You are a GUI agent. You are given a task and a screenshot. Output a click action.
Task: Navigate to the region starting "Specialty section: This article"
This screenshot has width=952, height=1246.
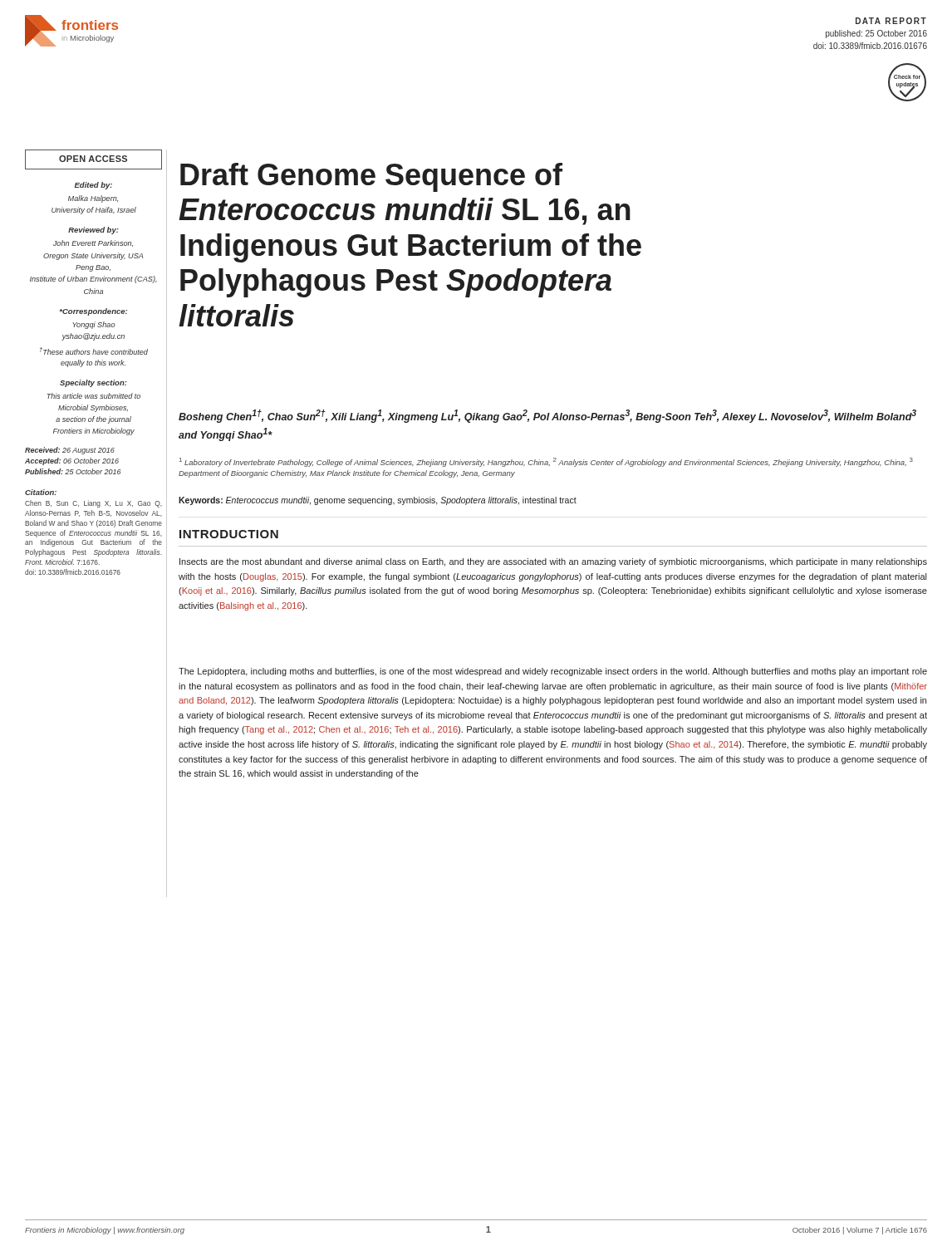tap(93, 407)
